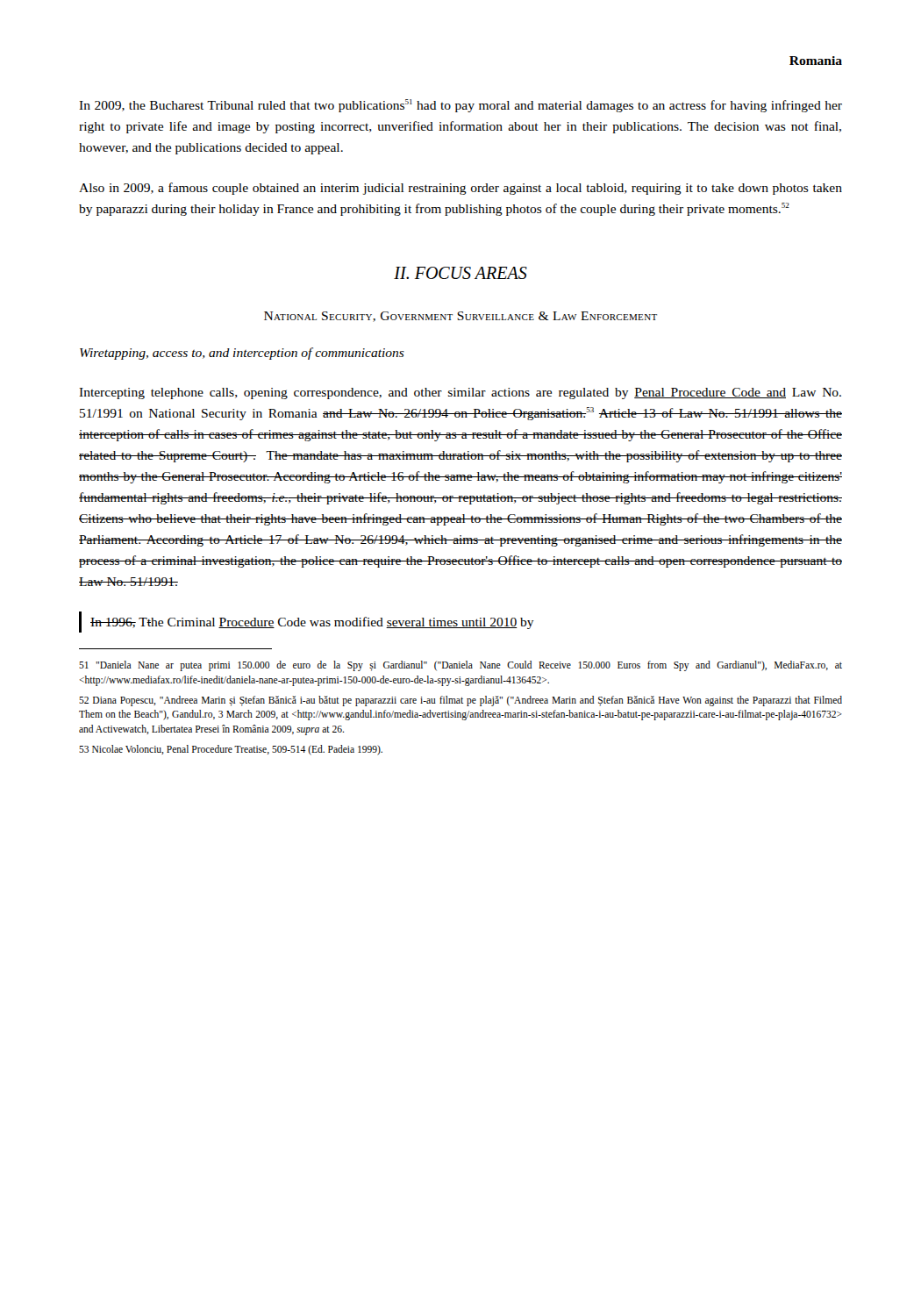
Task: Click on the text block starting "53 Nicolae Volonciu, Penal Procedure"
Action: pos(231,749)
